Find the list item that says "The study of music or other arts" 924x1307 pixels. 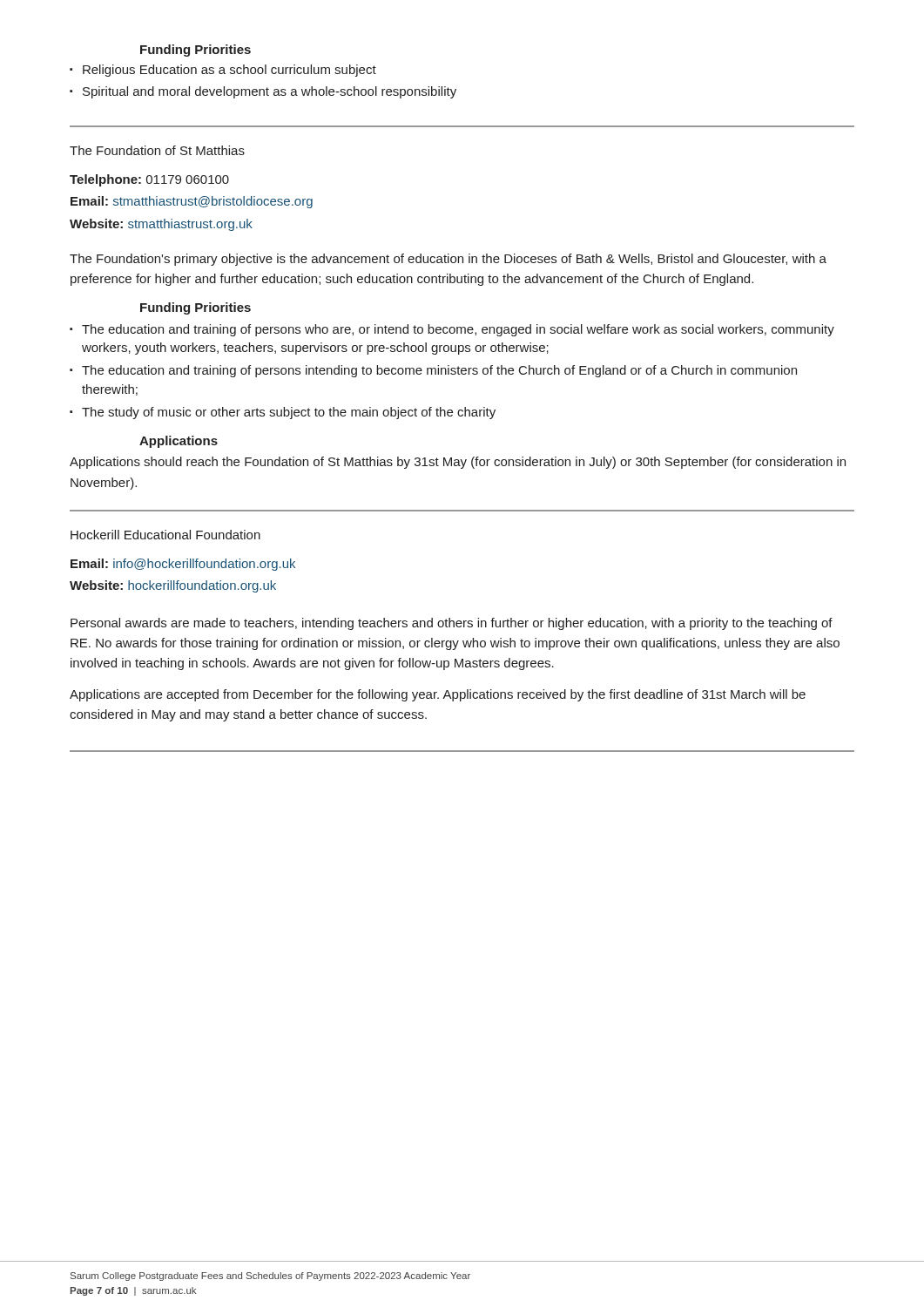pyautogui.click(x=462, y=412)
